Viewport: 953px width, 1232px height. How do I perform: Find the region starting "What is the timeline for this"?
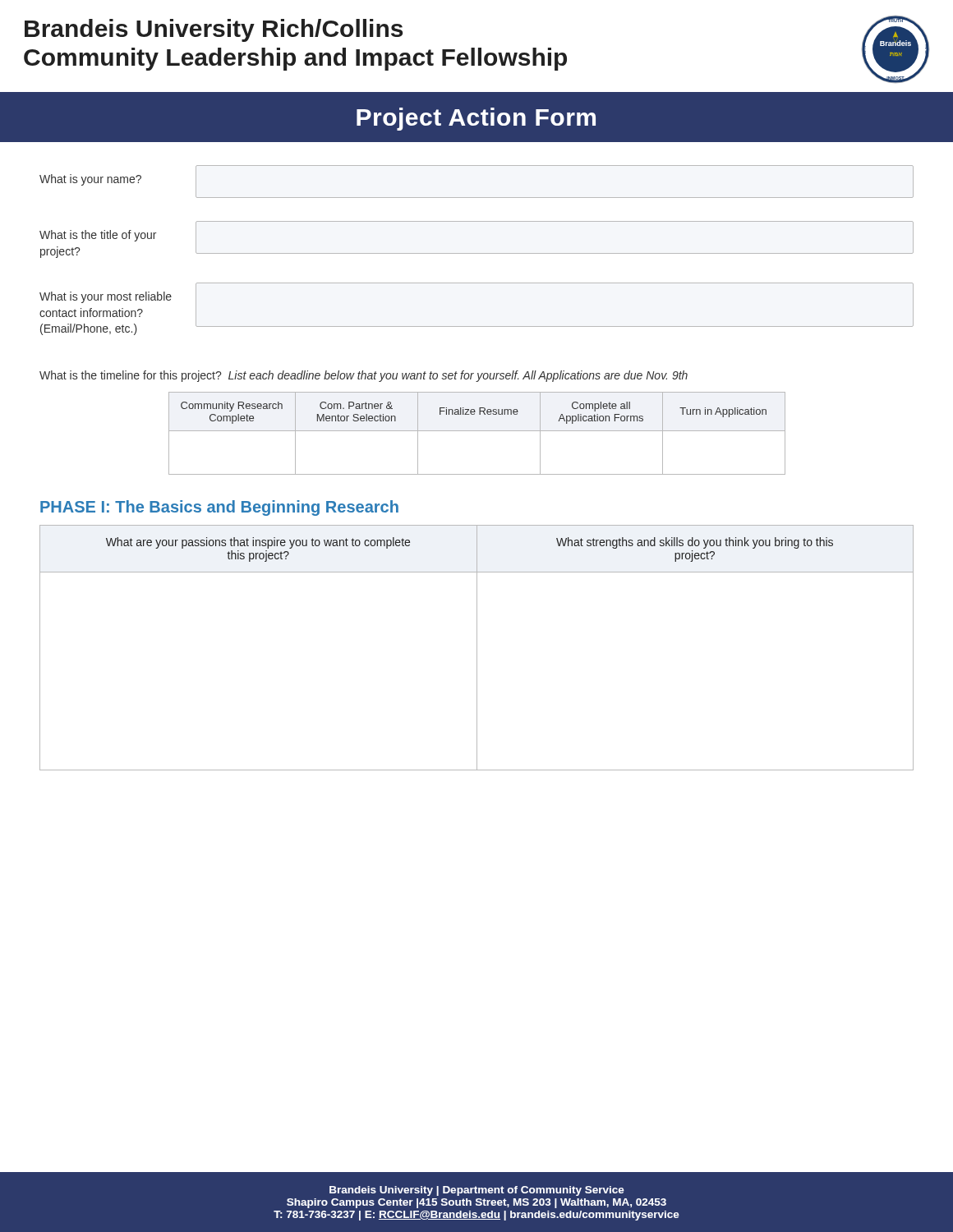[476, 422]
